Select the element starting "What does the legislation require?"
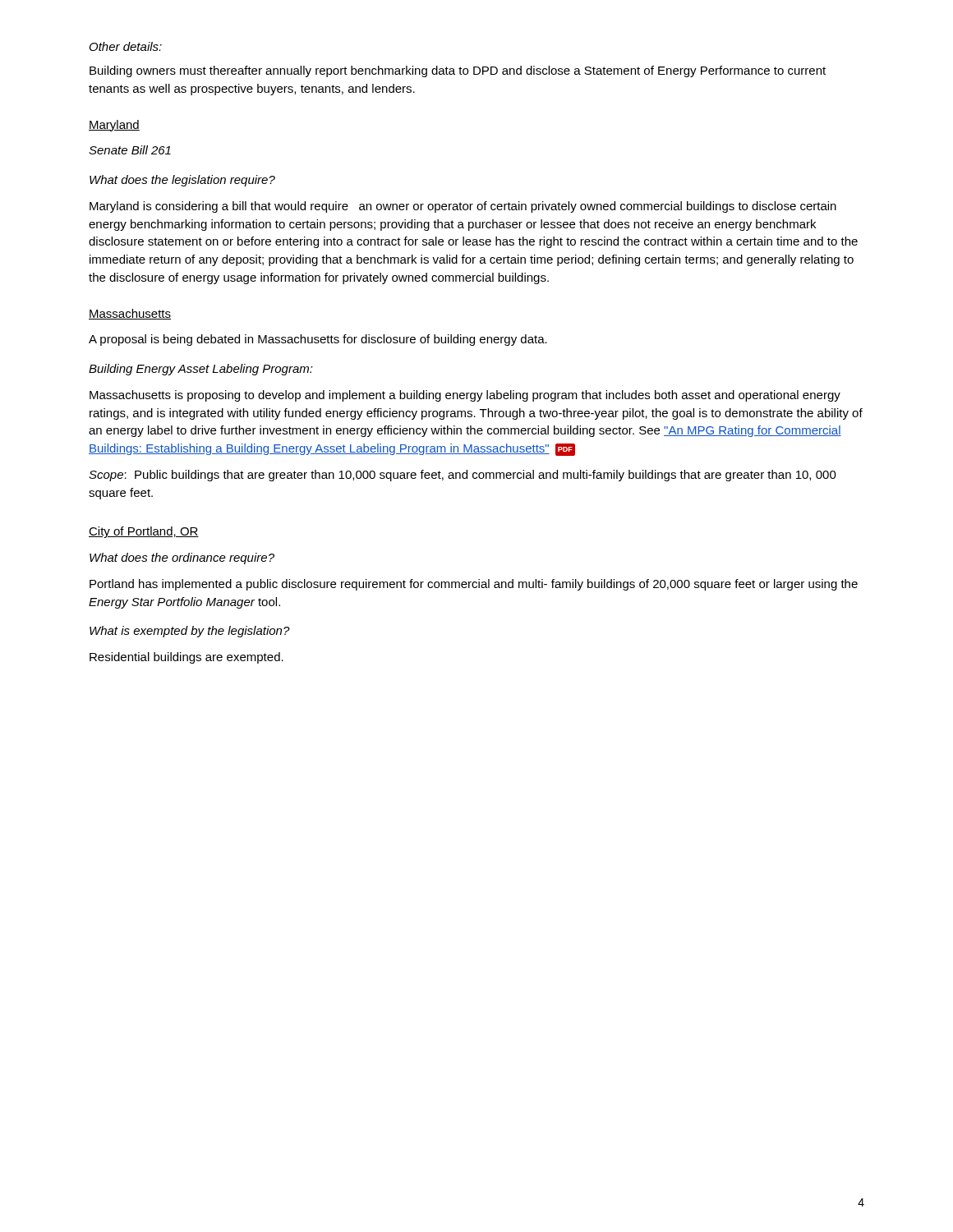This screenshot has height=1232, width=953. pos(182,181)
